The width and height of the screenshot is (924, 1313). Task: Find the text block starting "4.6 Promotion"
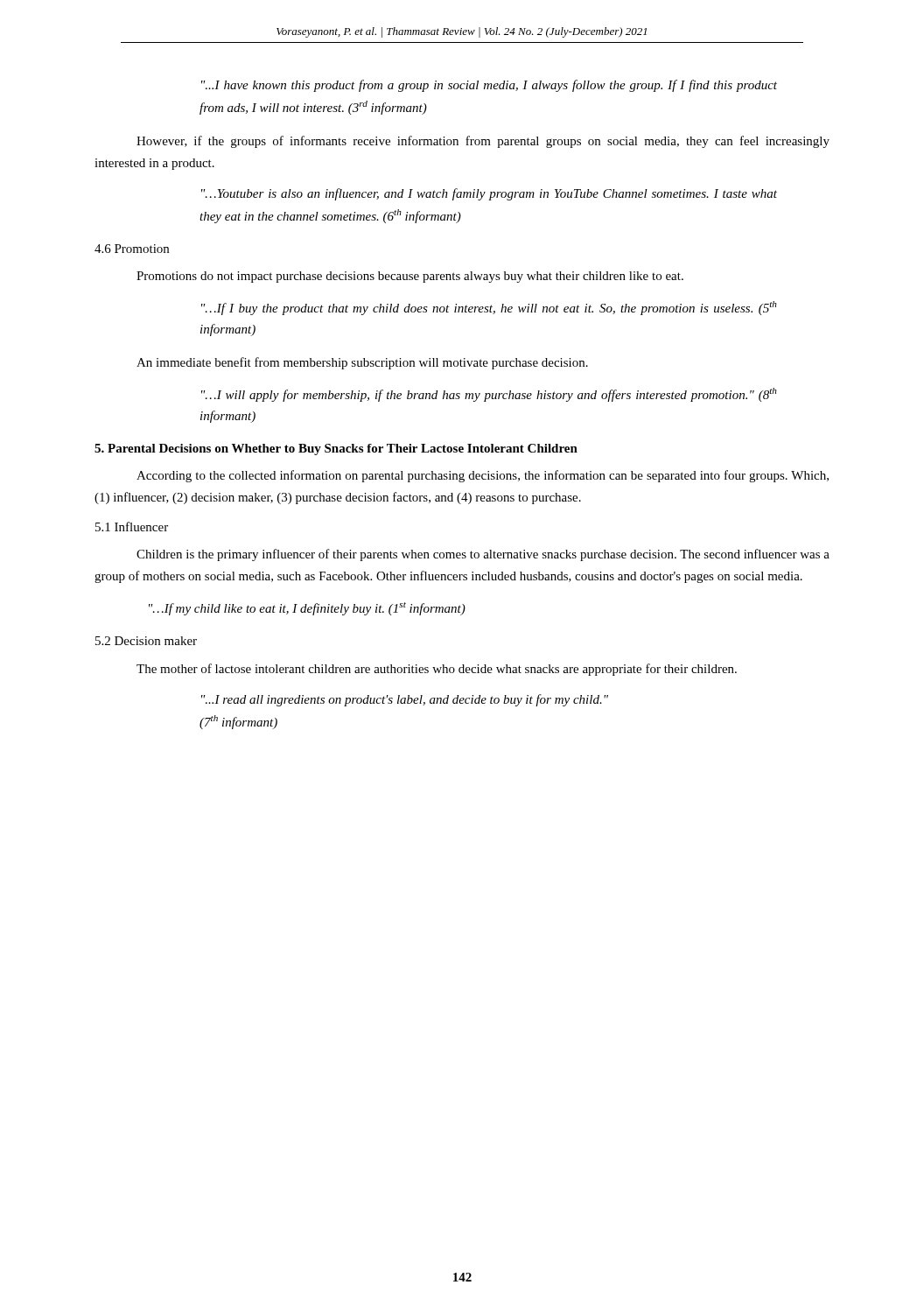coord(132,248)
